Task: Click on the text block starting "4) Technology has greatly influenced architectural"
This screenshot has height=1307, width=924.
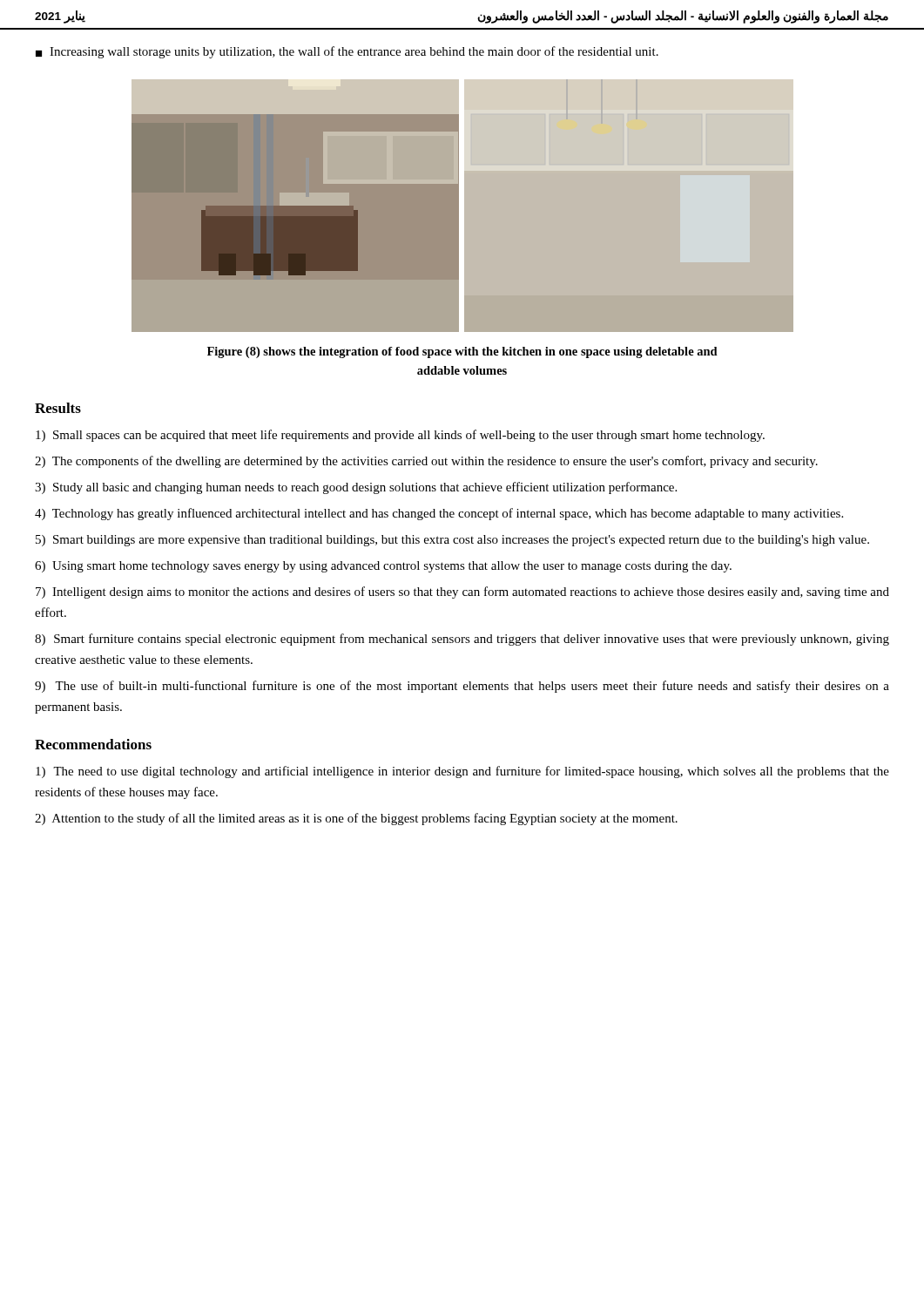Action: click(x=439, y=513)
